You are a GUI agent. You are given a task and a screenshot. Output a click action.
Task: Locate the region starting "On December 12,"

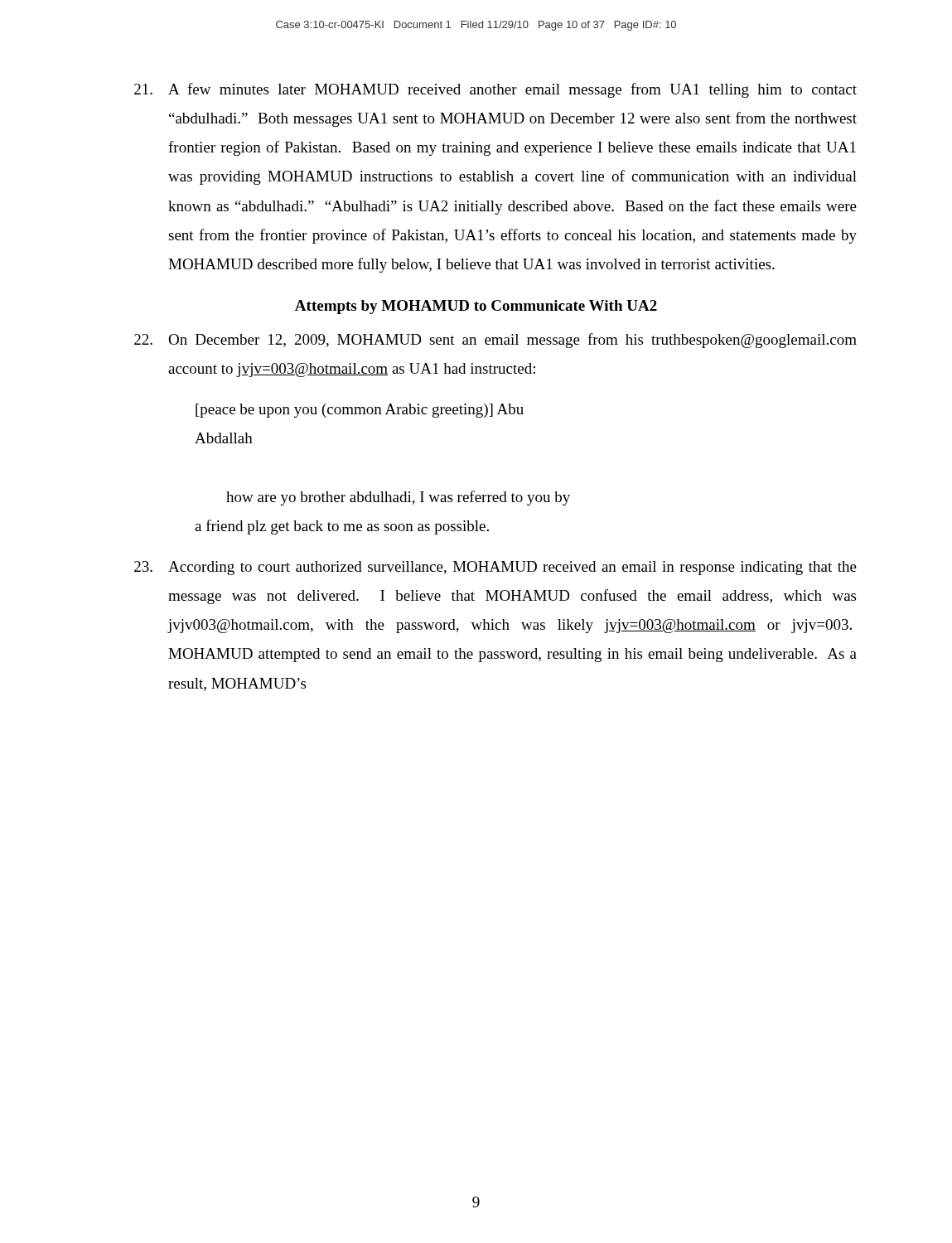click(x=476, y=354)
